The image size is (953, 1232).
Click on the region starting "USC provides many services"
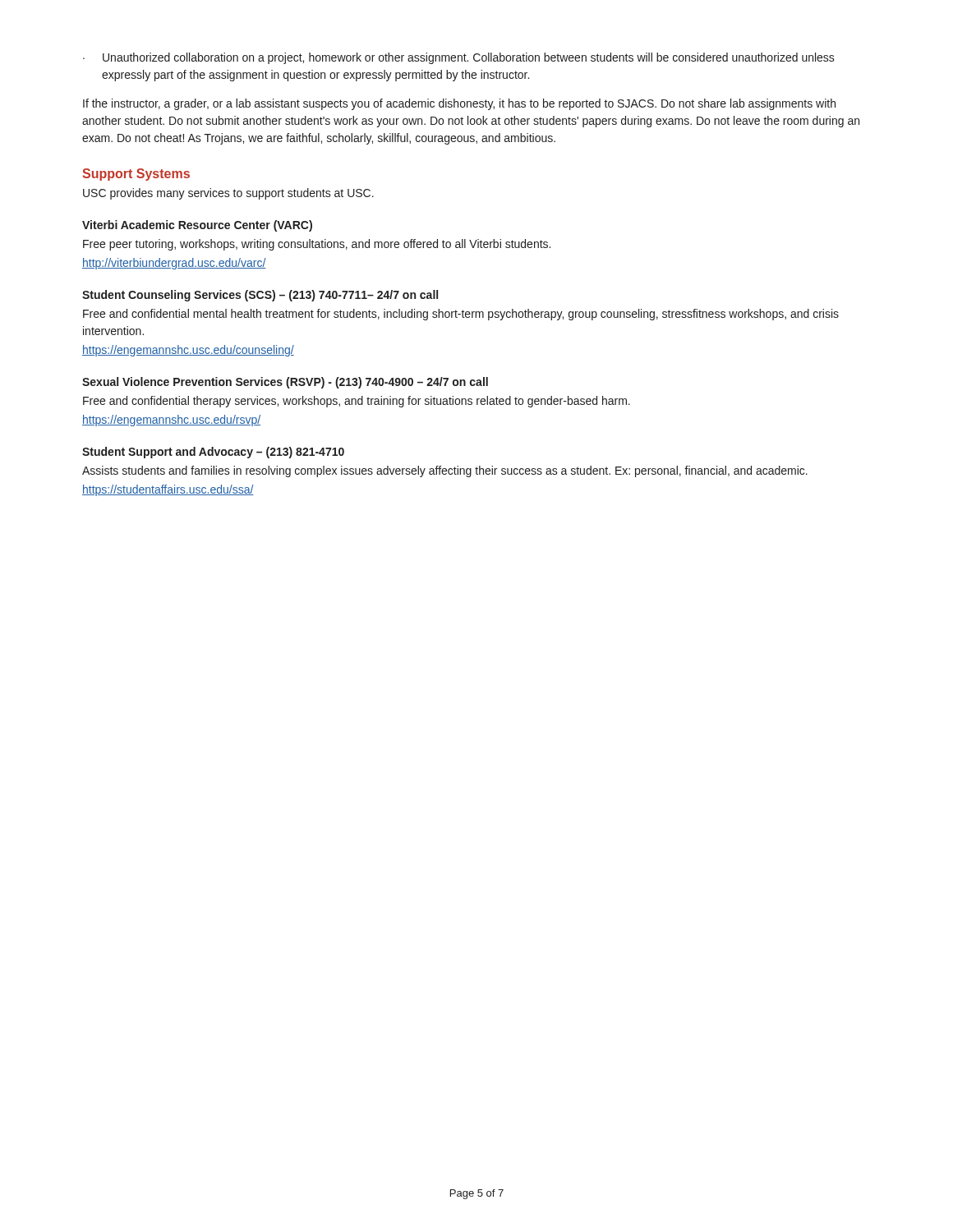[228, 193]
